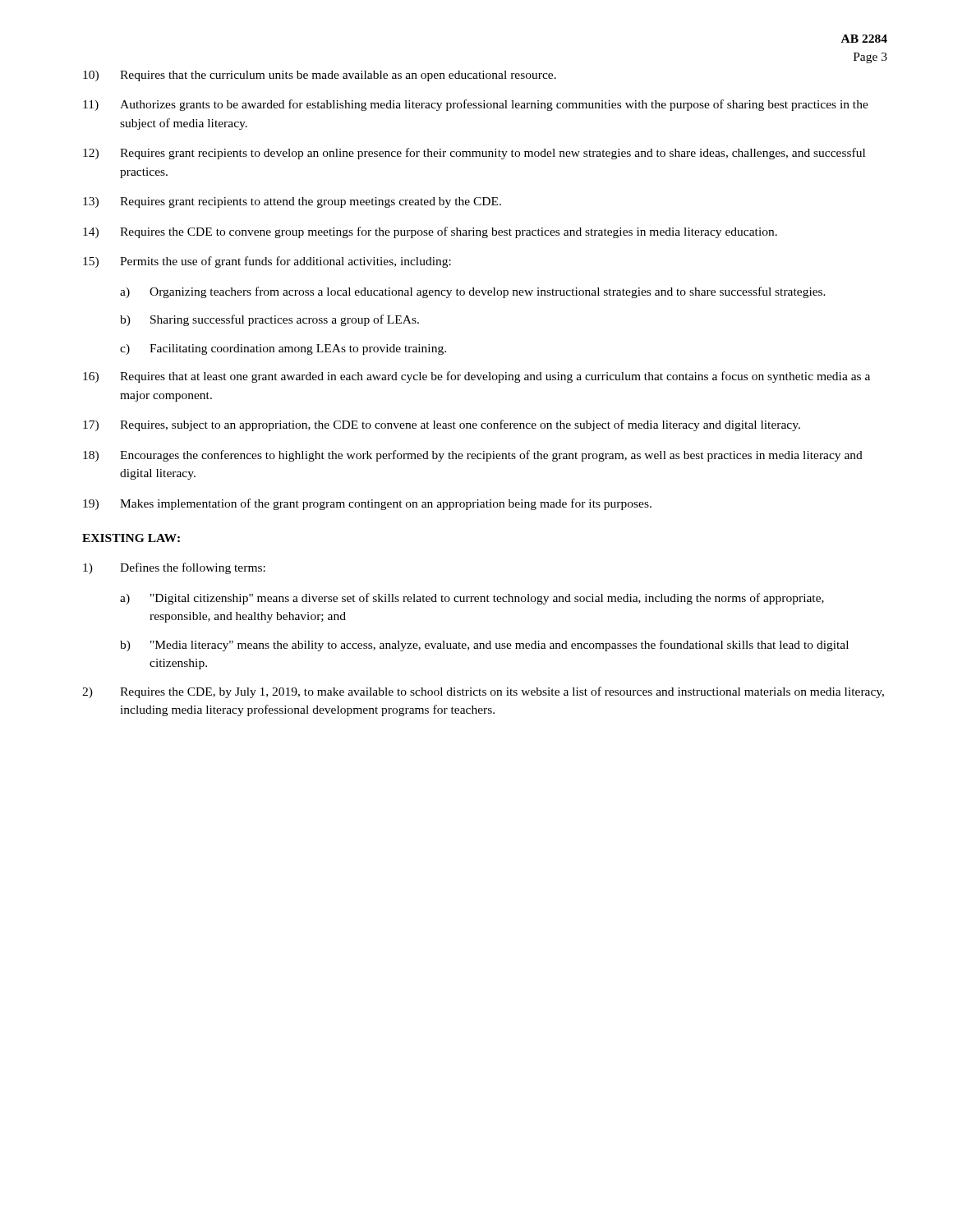Point to the text starting "1) Defines the following terms:"
The image size is (953, 1232).
tap(174, 568)
